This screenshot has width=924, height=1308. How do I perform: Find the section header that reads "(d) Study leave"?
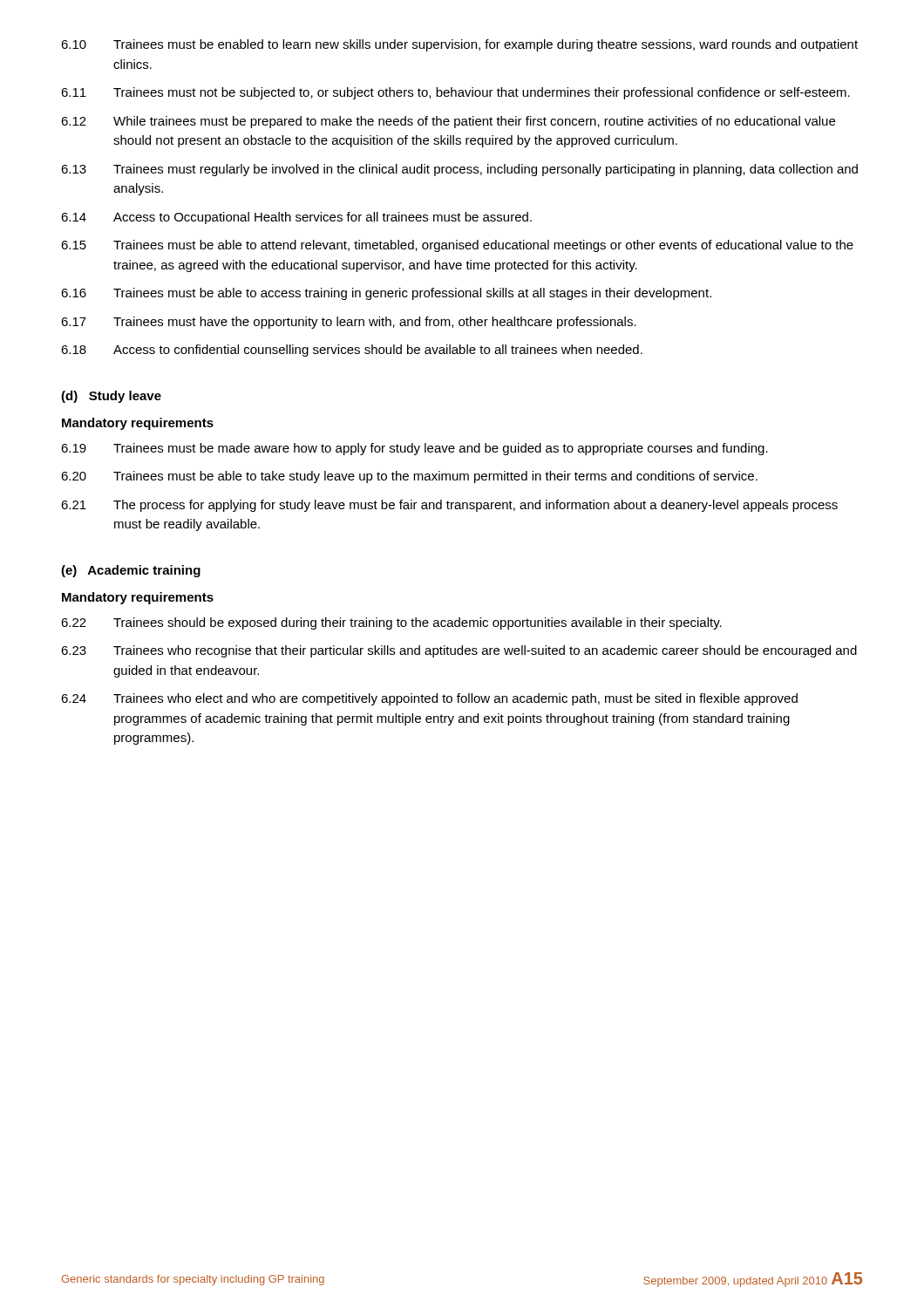tap(111, 395)
